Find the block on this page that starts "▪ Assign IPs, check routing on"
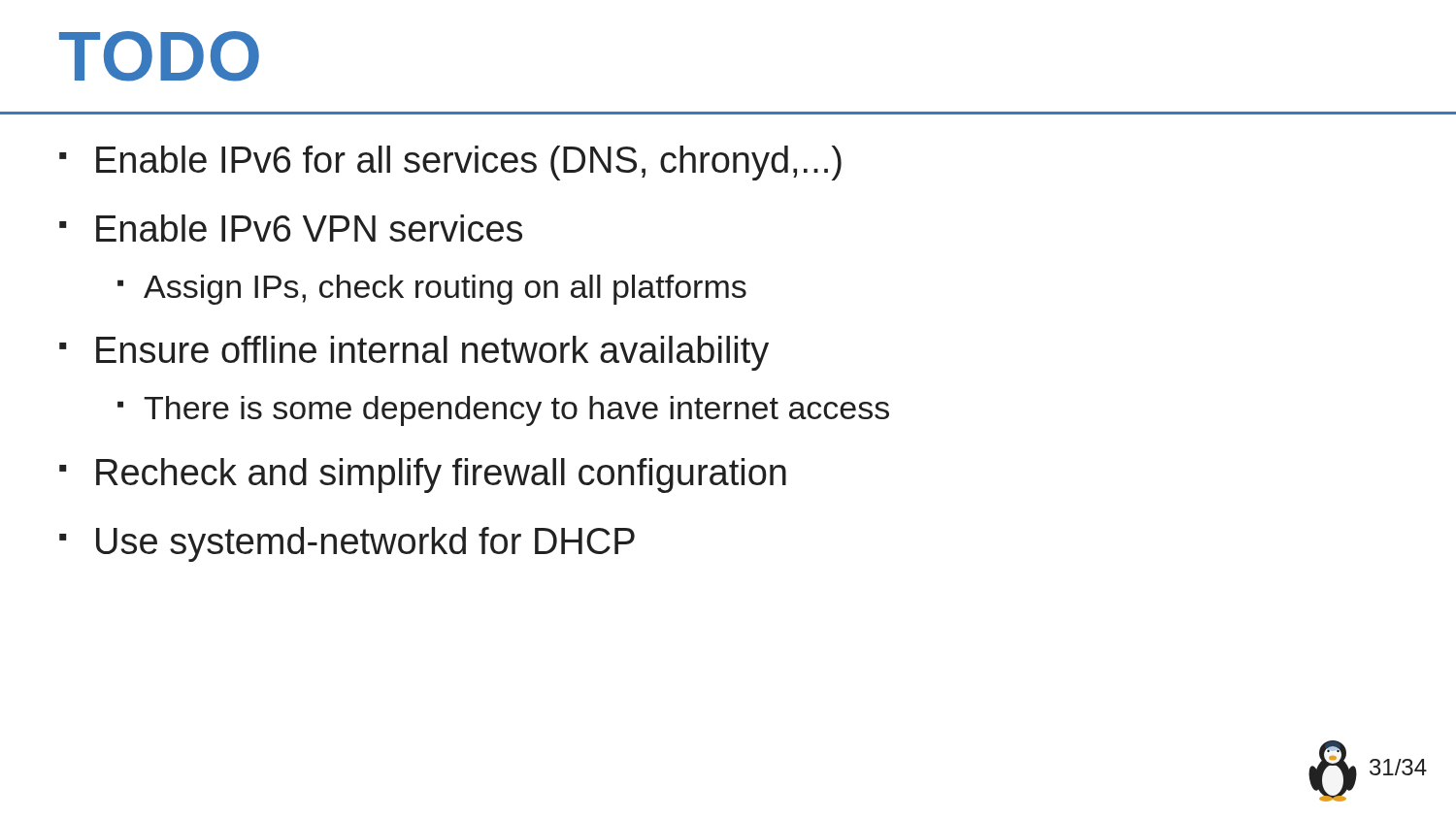The image size is (1456, 819). 432,287
